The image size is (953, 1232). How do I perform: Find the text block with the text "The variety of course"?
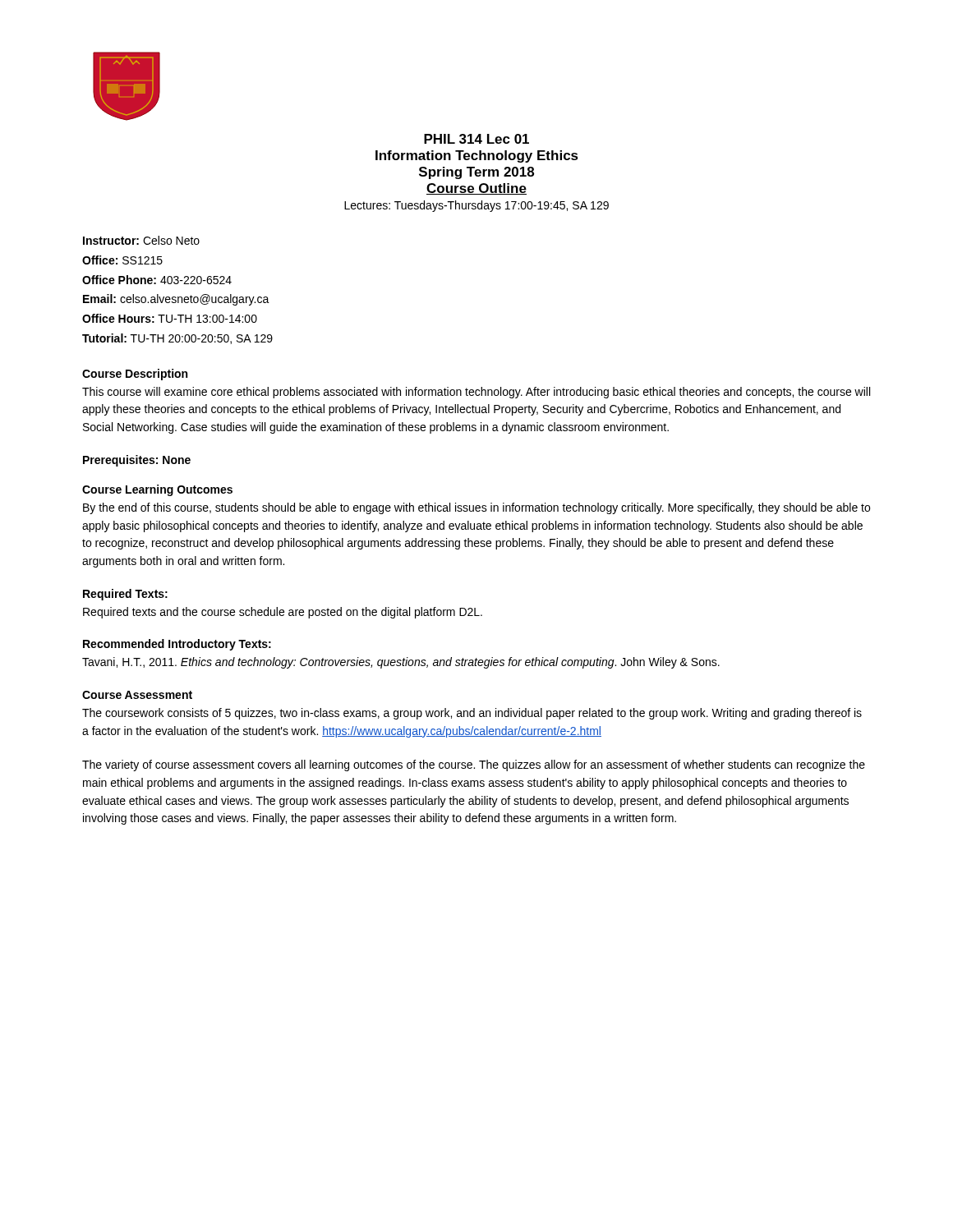476,792
